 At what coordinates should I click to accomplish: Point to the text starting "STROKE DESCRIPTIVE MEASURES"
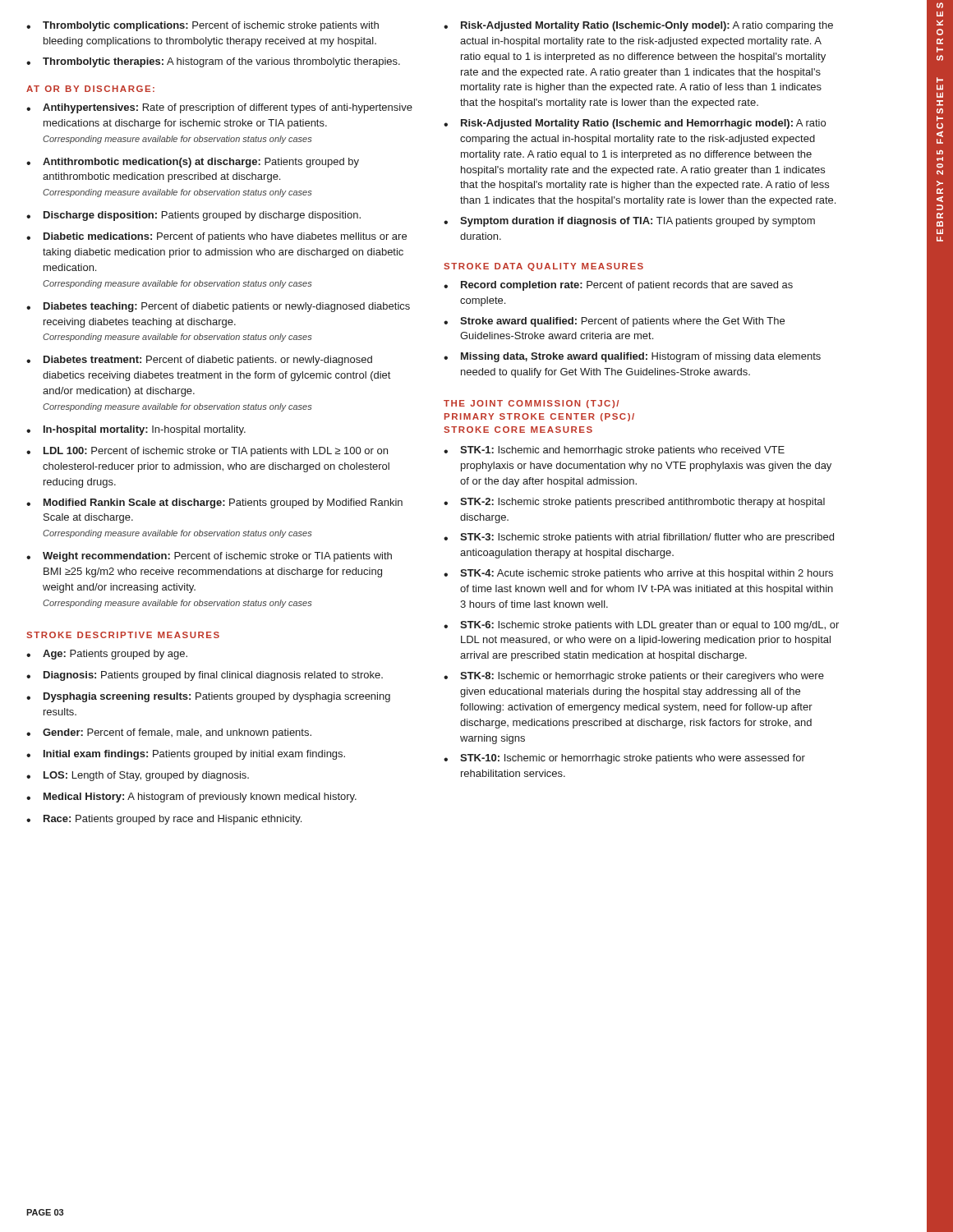[x=124, y=635]
